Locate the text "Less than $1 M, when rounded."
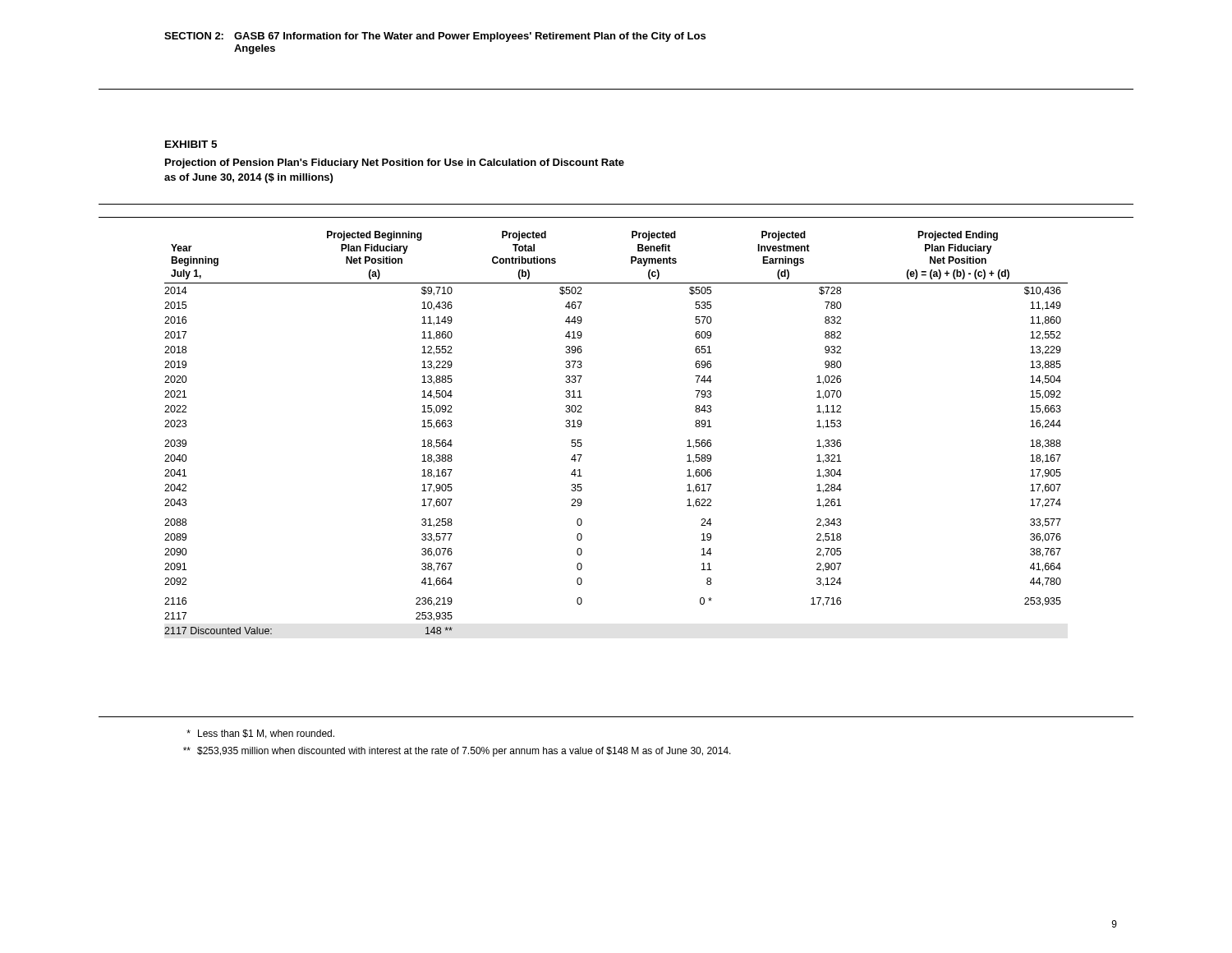1232x953 pixels. pos(260,734)
